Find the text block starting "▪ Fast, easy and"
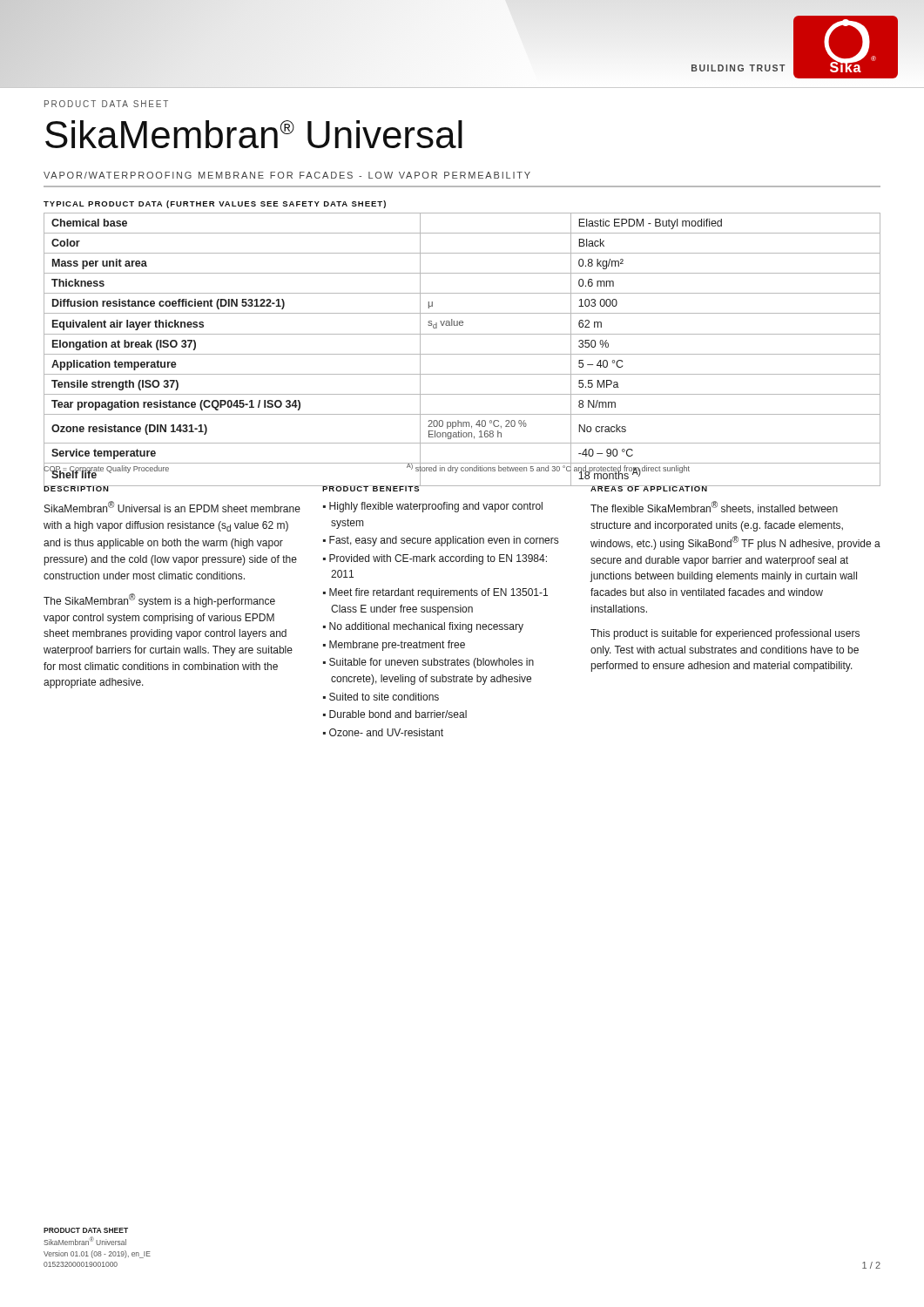Screen dimensions: 1307x924 441,540
